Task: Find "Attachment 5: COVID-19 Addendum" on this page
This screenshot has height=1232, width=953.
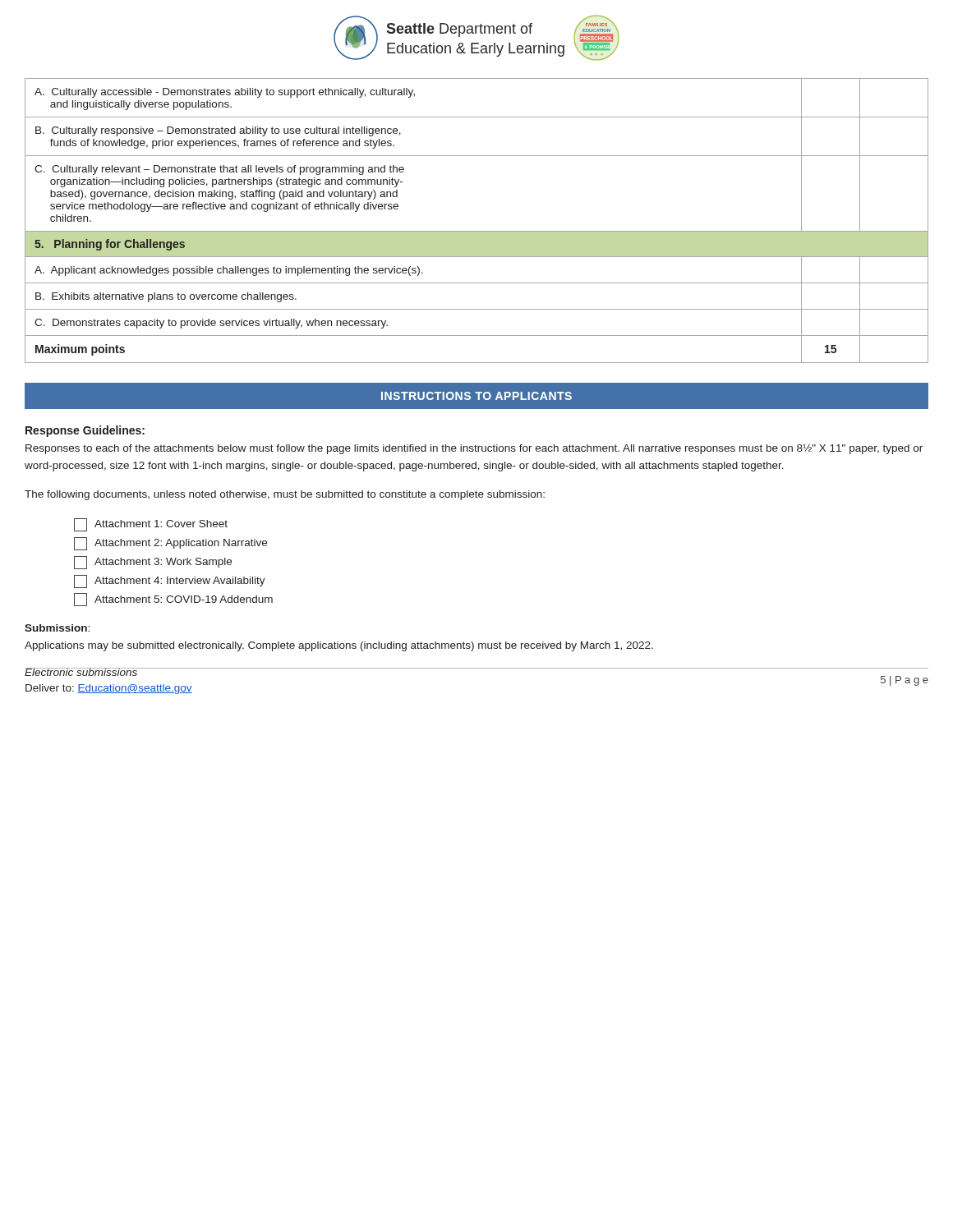Action: tap(174, 600)
